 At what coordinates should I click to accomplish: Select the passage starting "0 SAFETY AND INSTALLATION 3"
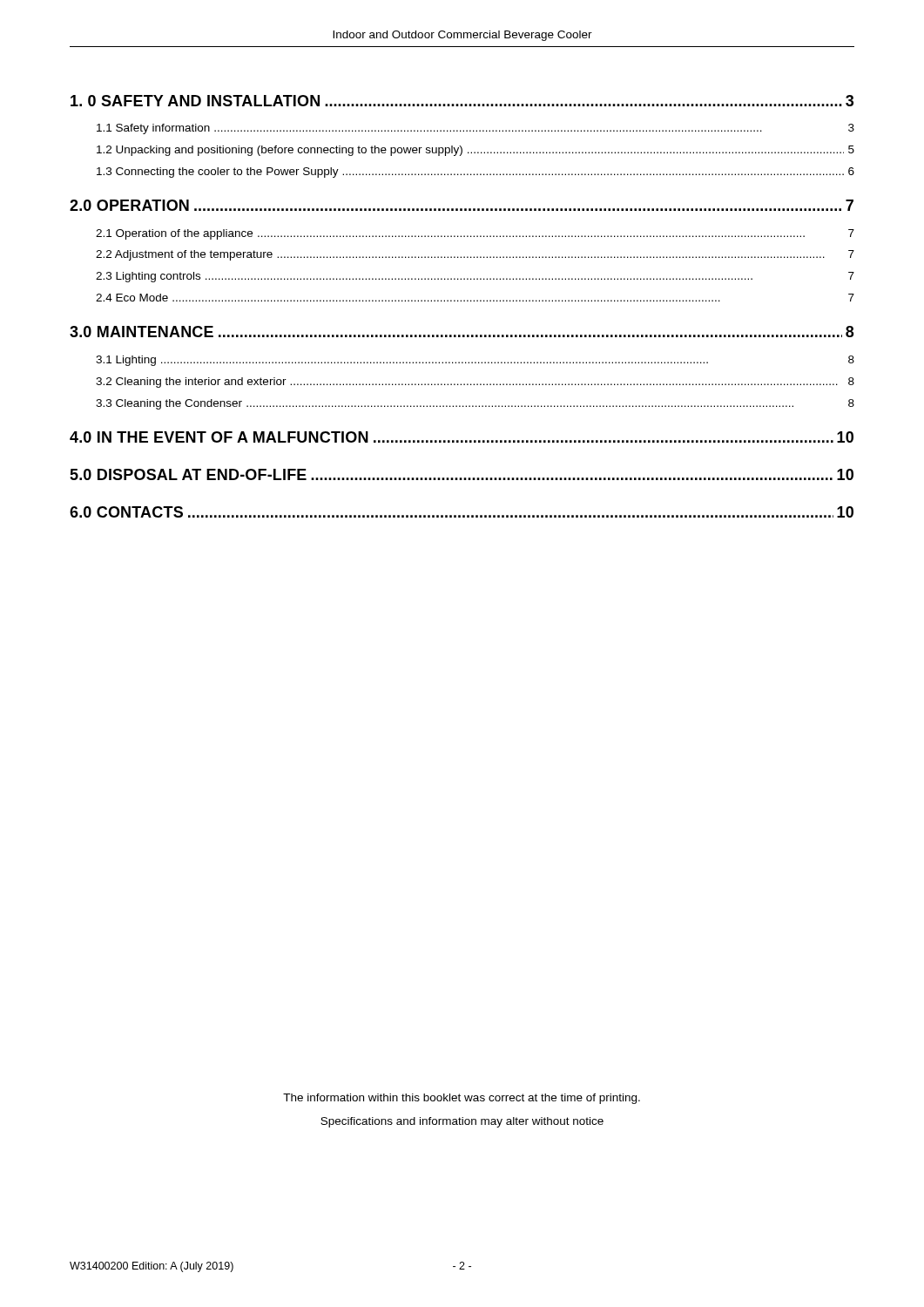[x=462, y=102]
